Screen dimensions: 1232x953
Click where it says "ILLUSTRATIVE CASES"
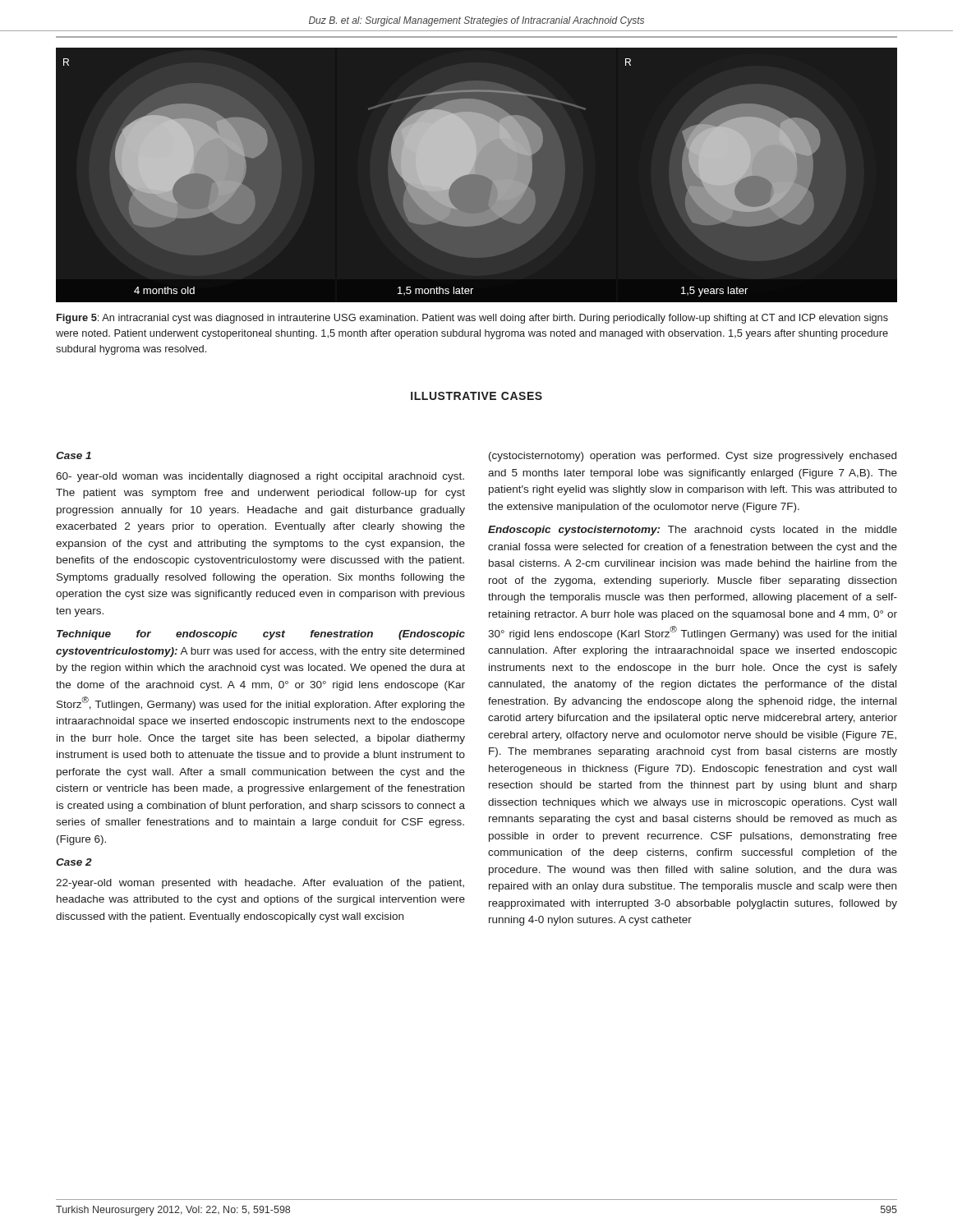pyautogui.click(x=476, y=396)
